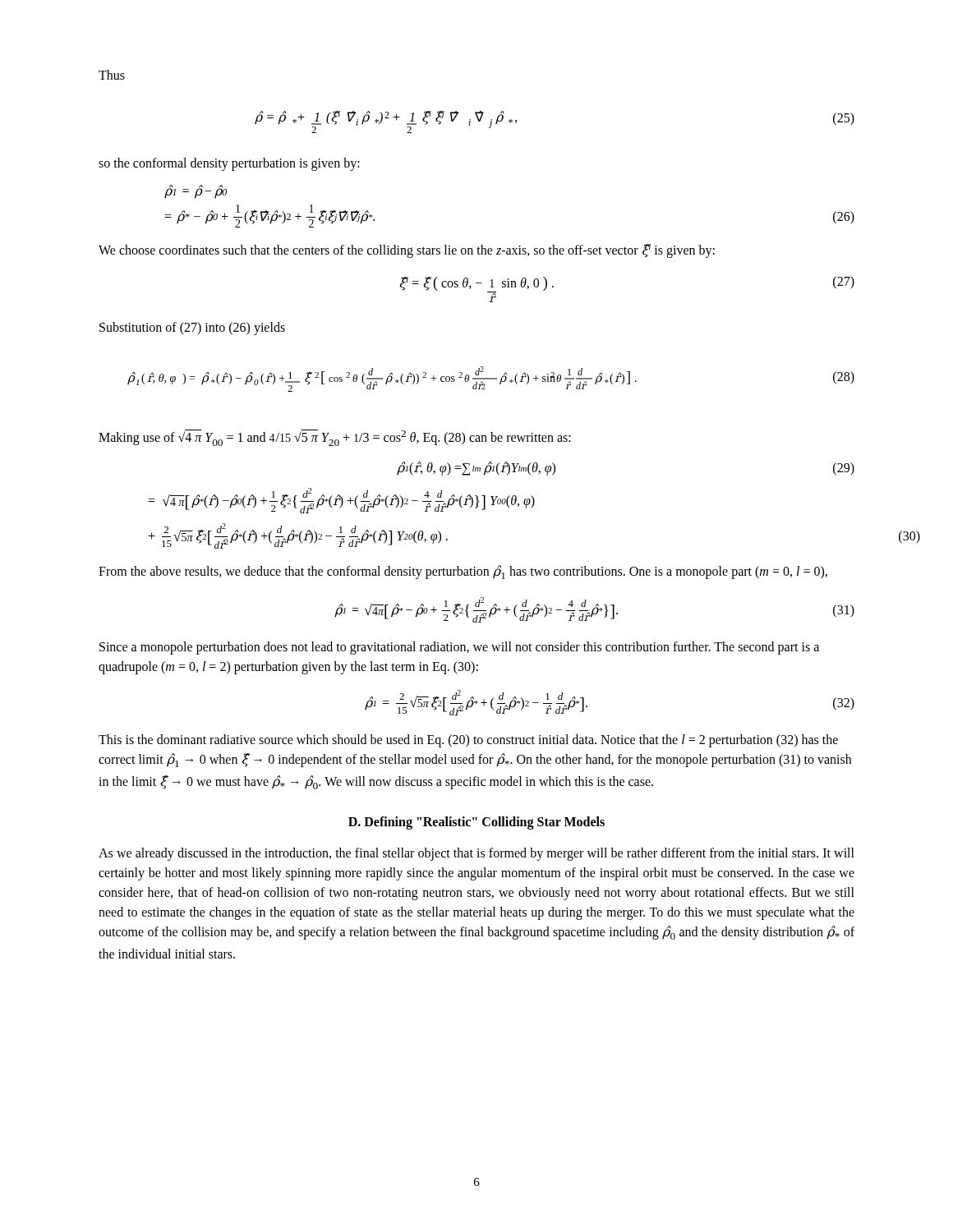
Task: Select the text block with the text "From the above results,"
Action: (x=463, y=573)
